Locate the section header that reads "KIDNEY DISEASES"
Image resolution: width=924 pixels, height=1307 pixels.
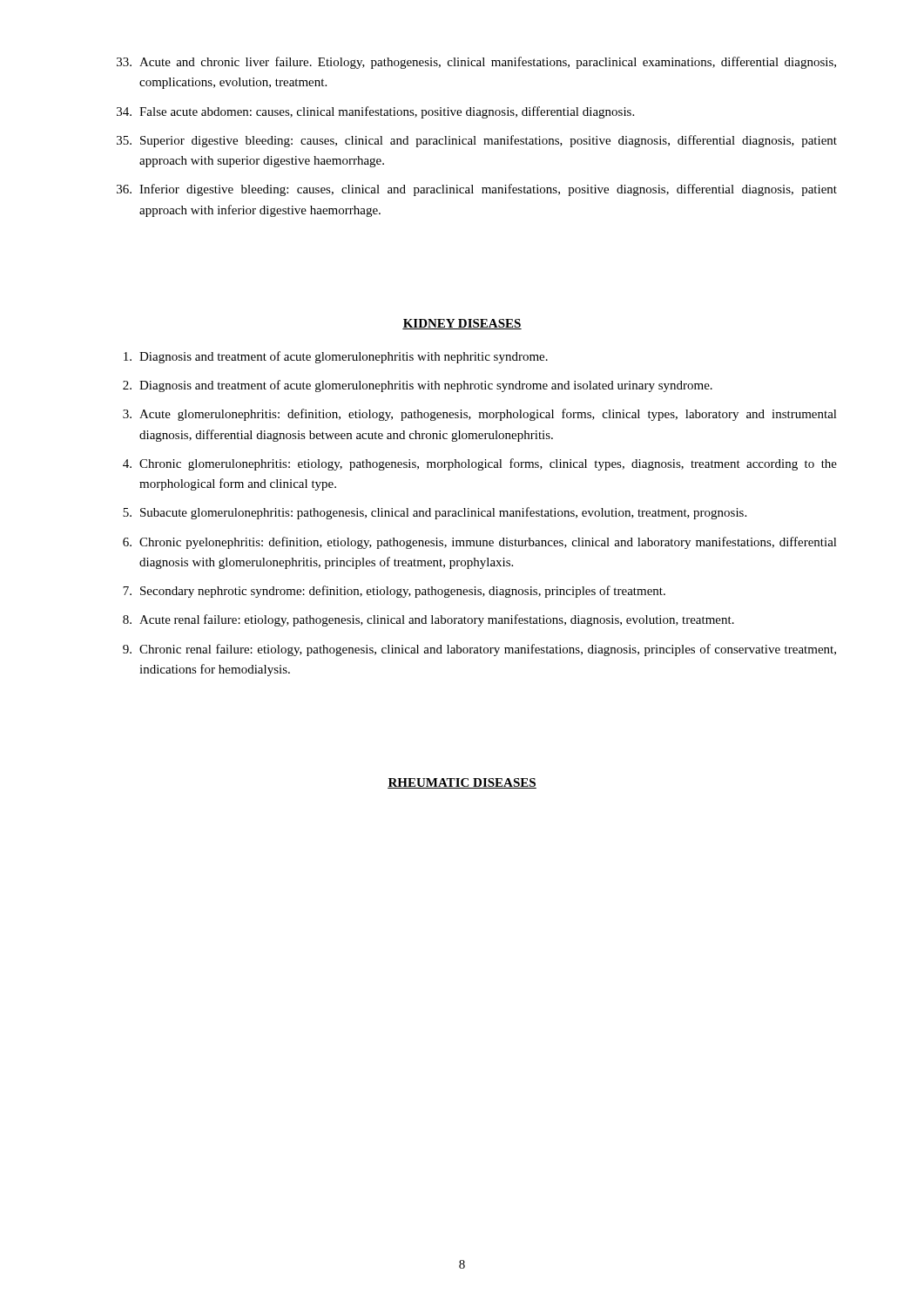[462, 323]
